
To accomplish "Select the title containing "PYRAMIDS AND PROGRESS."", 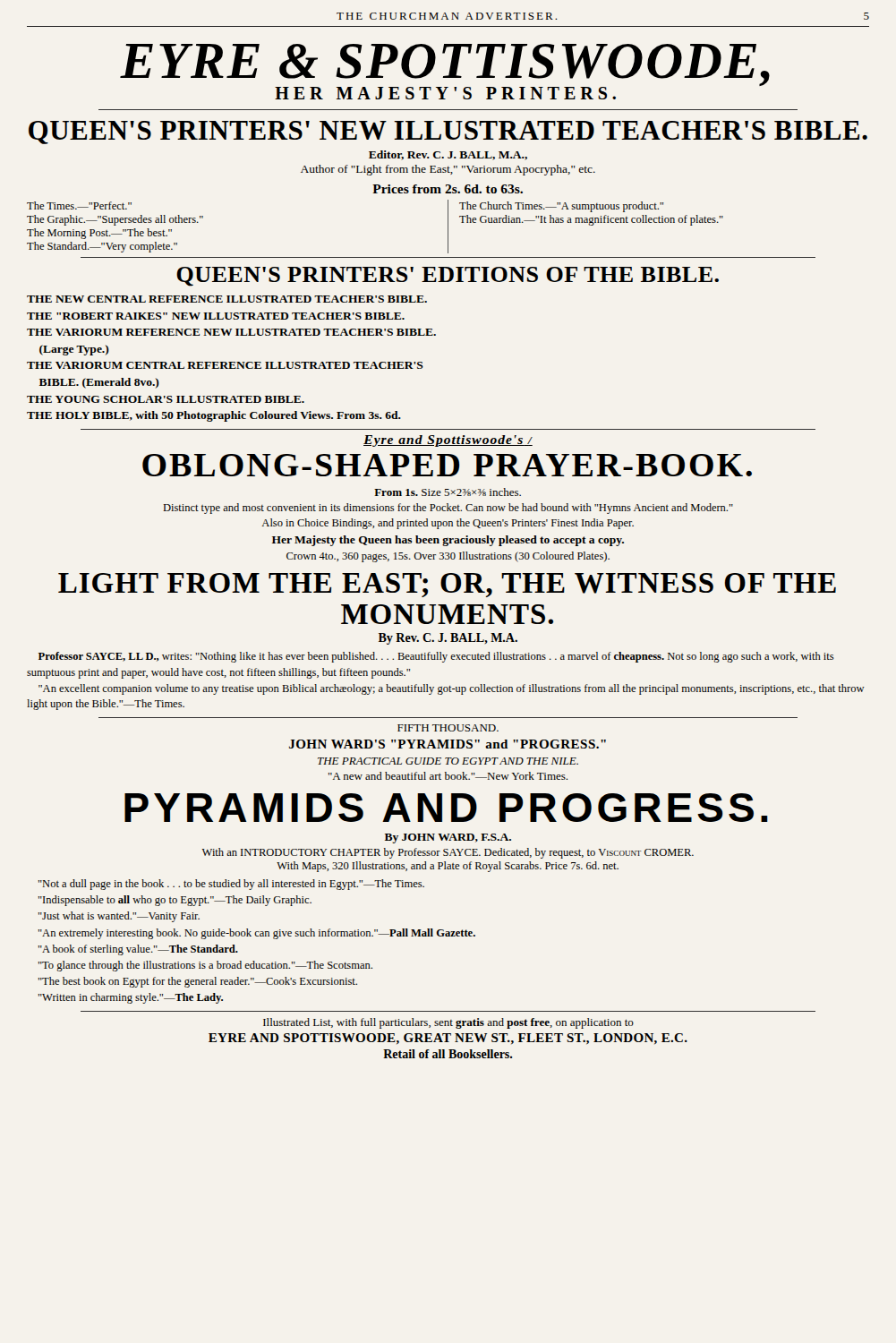I will 448,808.
